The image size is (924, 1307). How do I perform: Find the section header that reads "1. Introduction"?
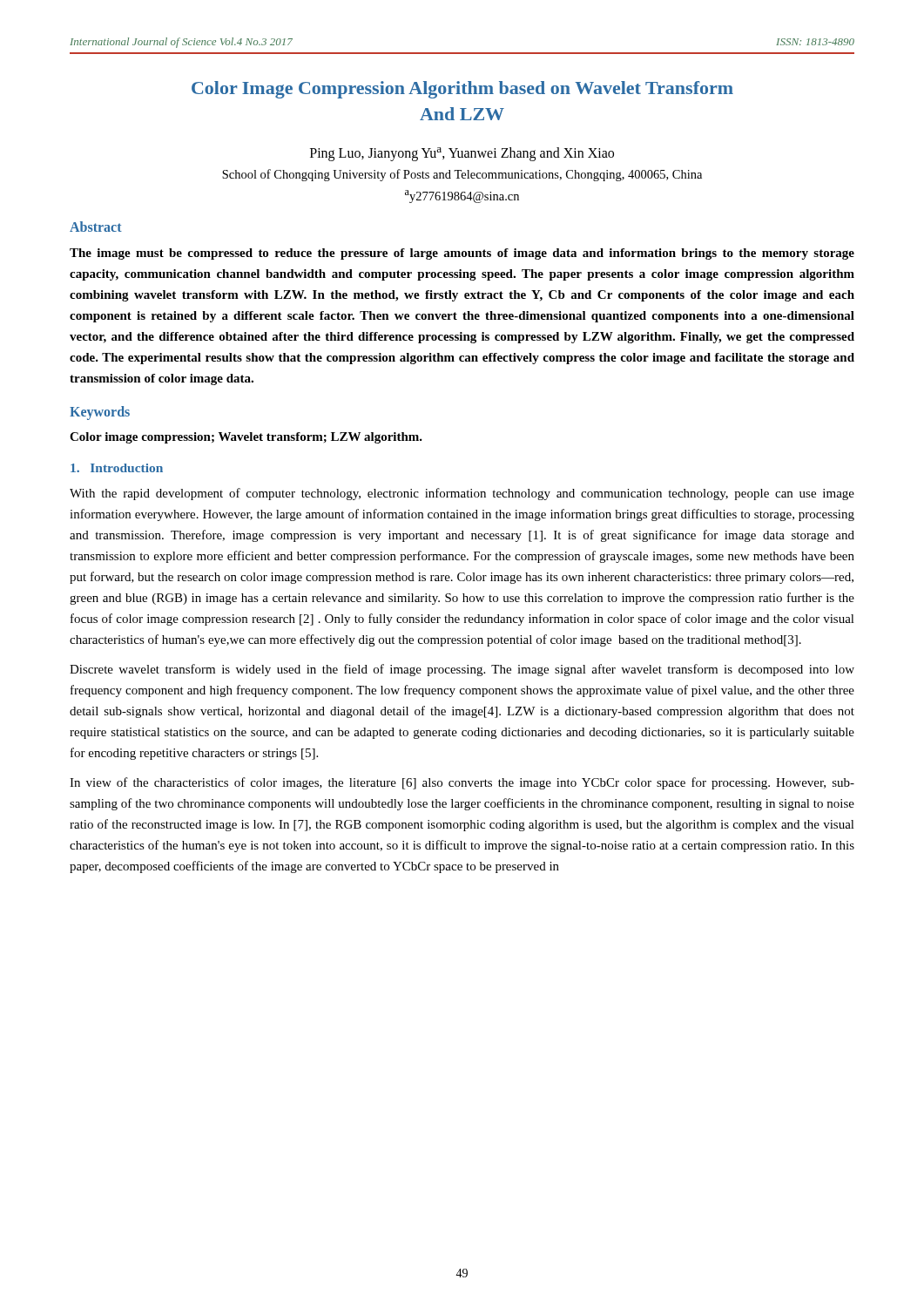(x=116, y=468)
